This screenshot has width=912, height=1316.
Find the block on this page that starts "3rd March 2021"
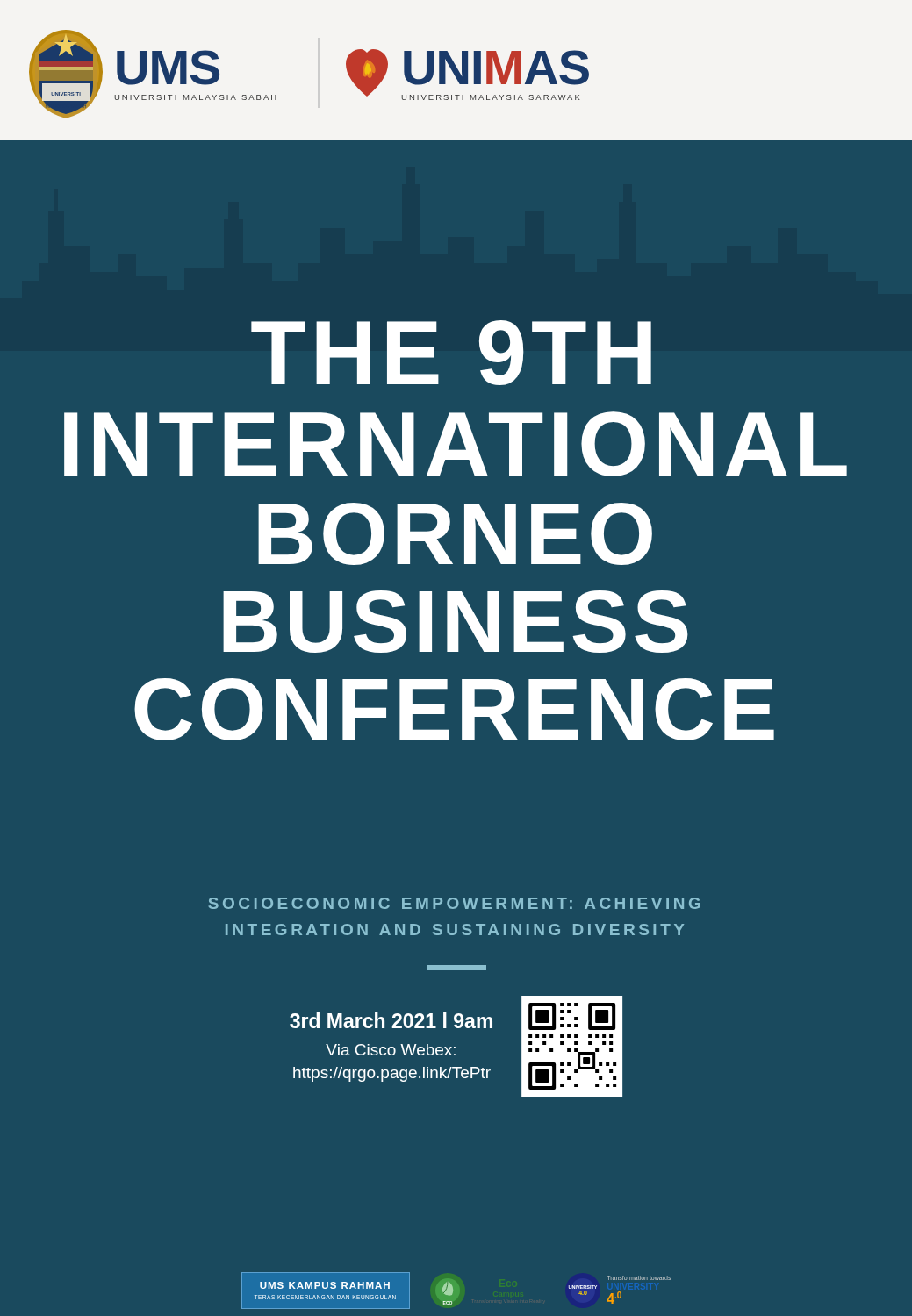point(456,1046)
